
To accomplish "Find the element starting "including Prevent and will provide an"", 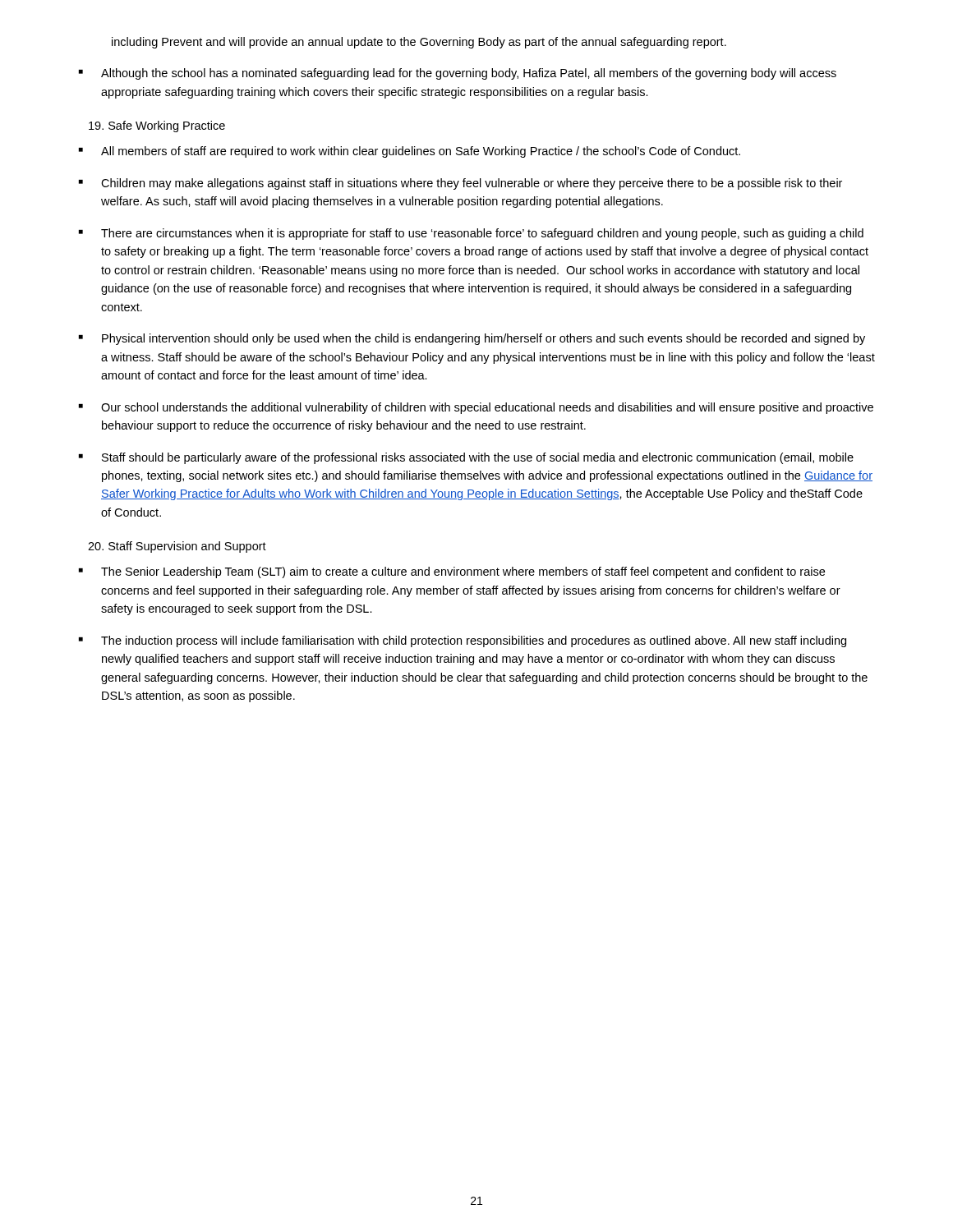I will [419, 42].
